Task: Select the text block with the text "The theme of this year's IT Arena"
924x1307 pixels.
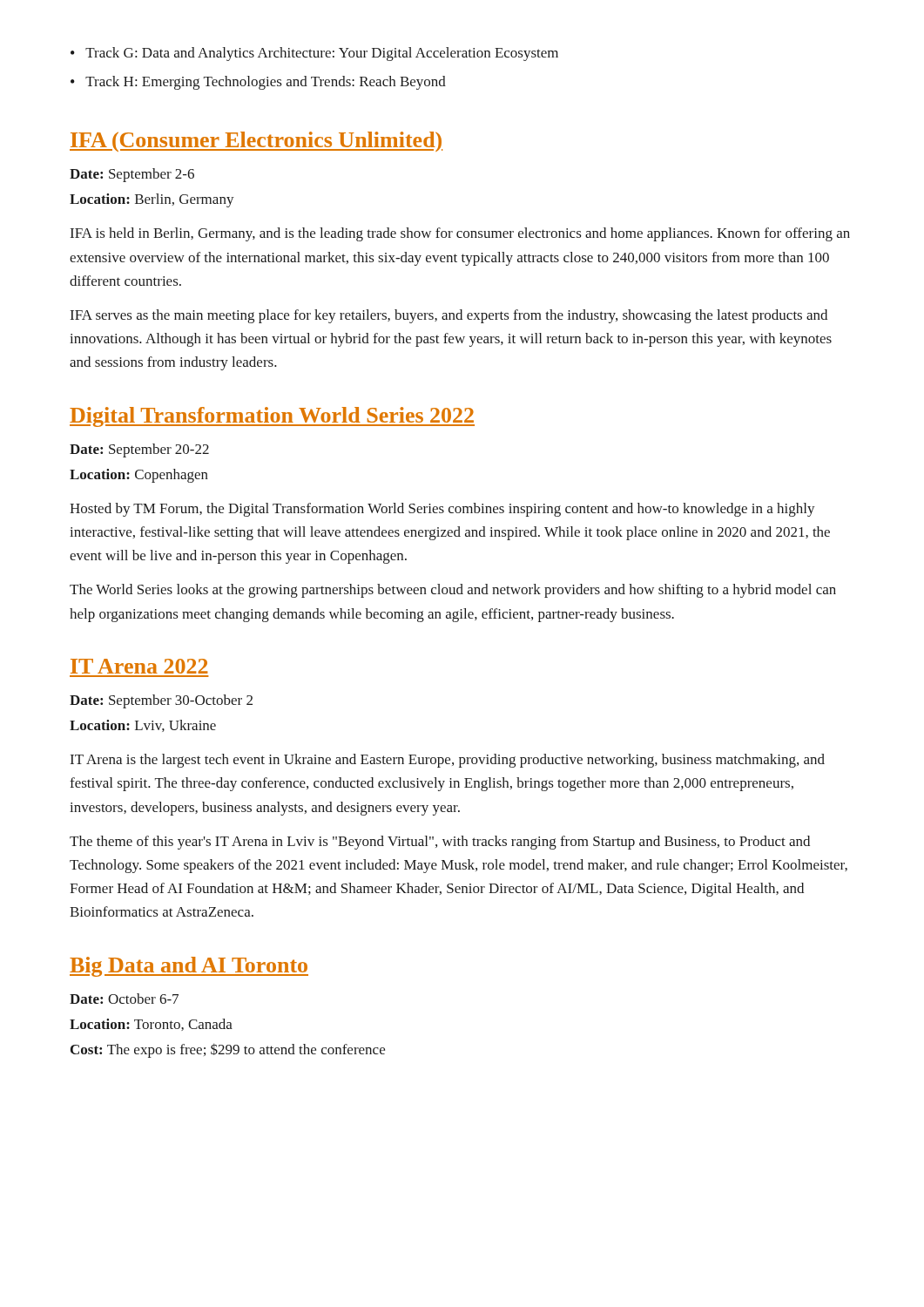Action: click(462, 877)
